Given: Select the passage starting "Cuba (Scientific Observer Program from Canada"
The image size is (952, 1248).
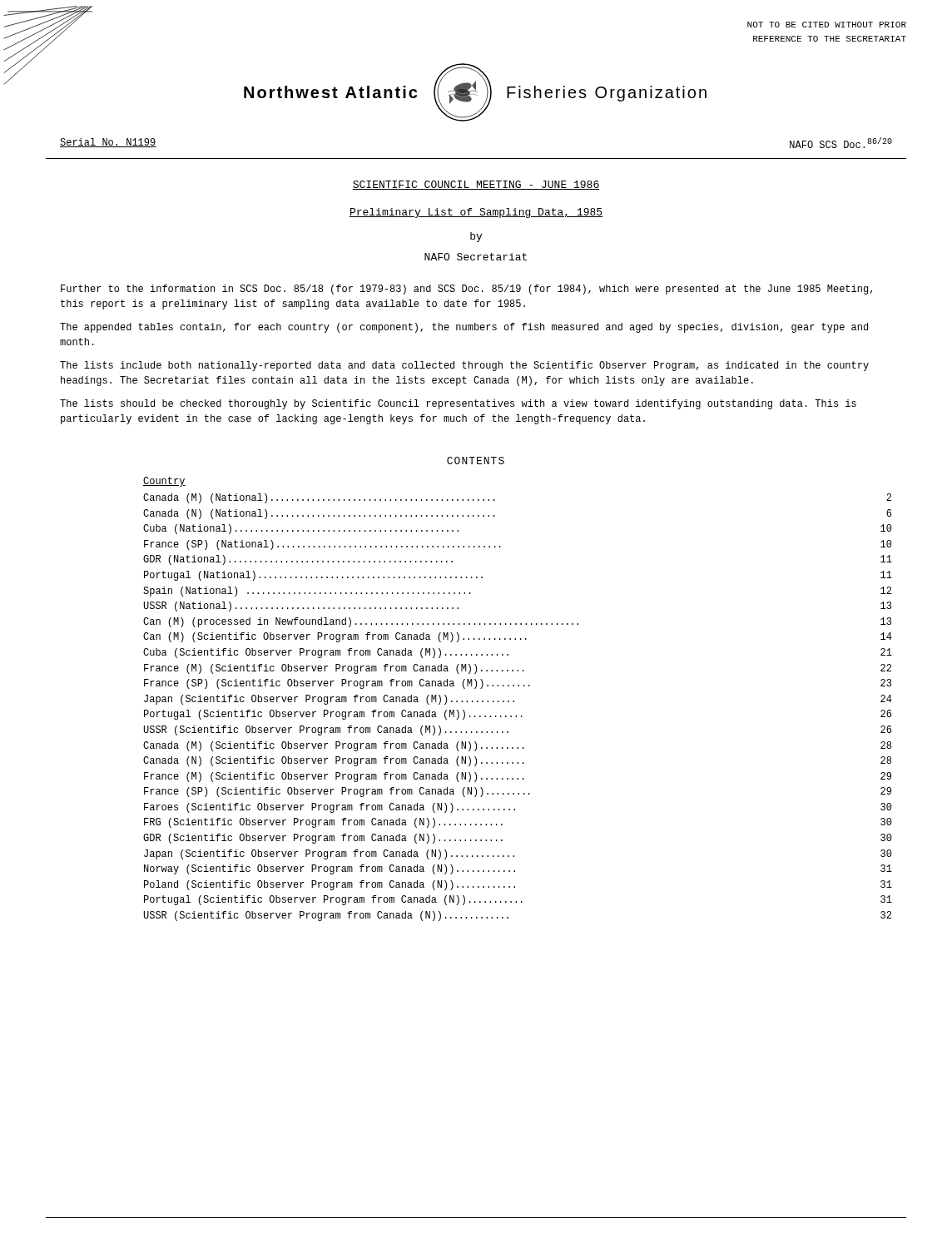Looking at the screenshot, I should click(x=518, y=653).
